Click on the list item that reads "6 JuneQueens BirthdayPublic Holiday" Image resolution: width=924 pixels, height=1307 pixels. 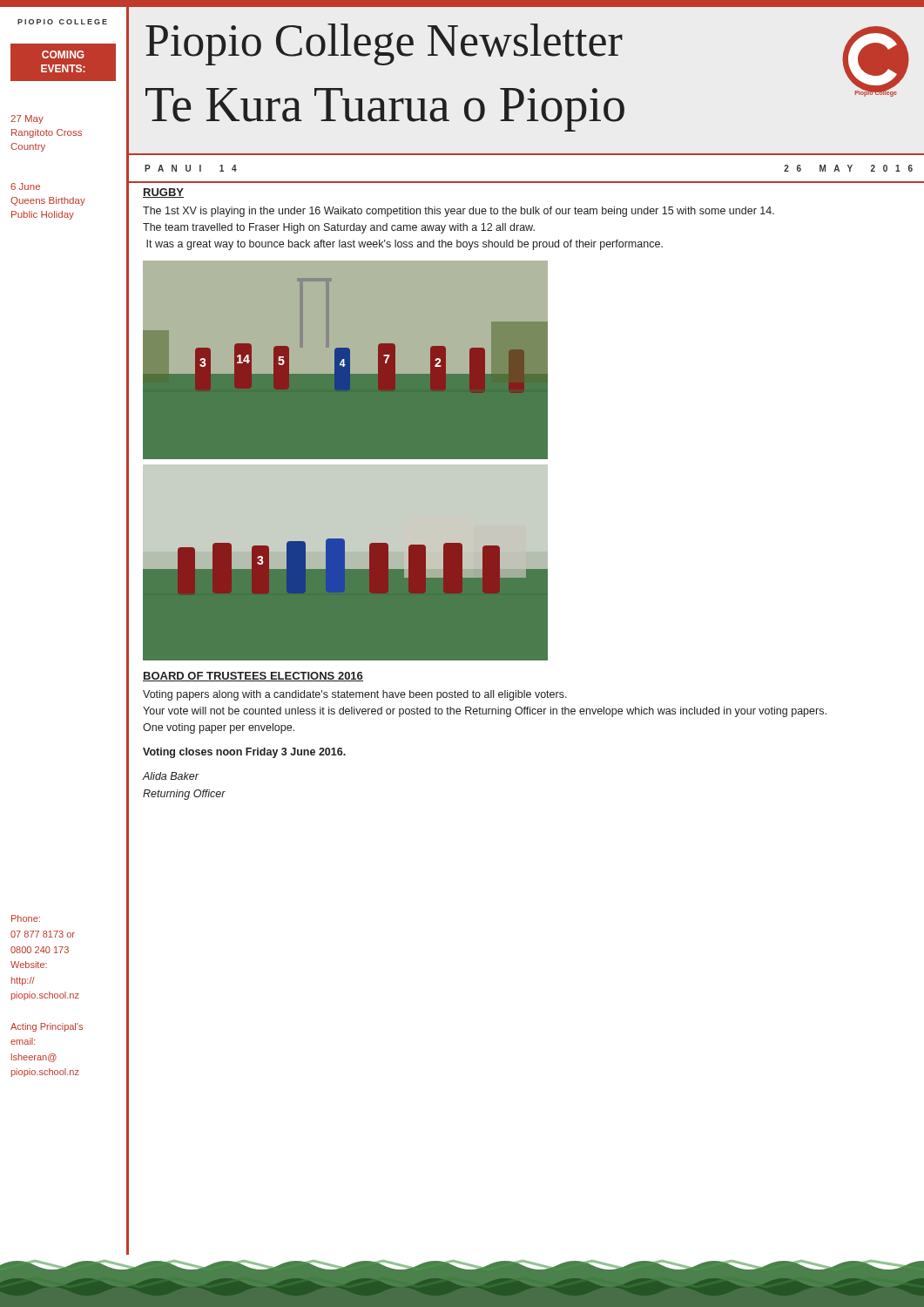tap(48, 200)
